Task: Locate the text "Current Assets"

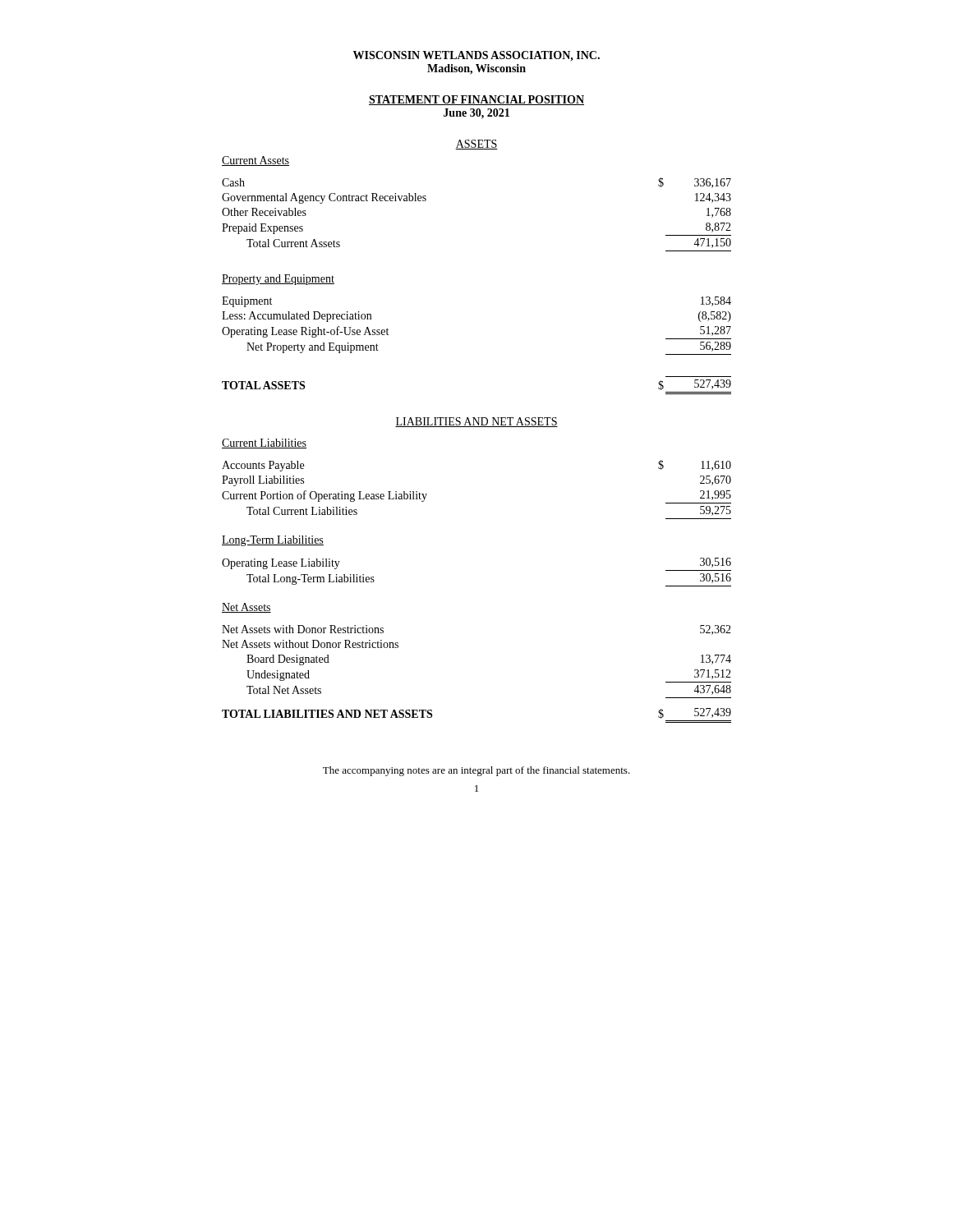Action: (x=256, y=161)
